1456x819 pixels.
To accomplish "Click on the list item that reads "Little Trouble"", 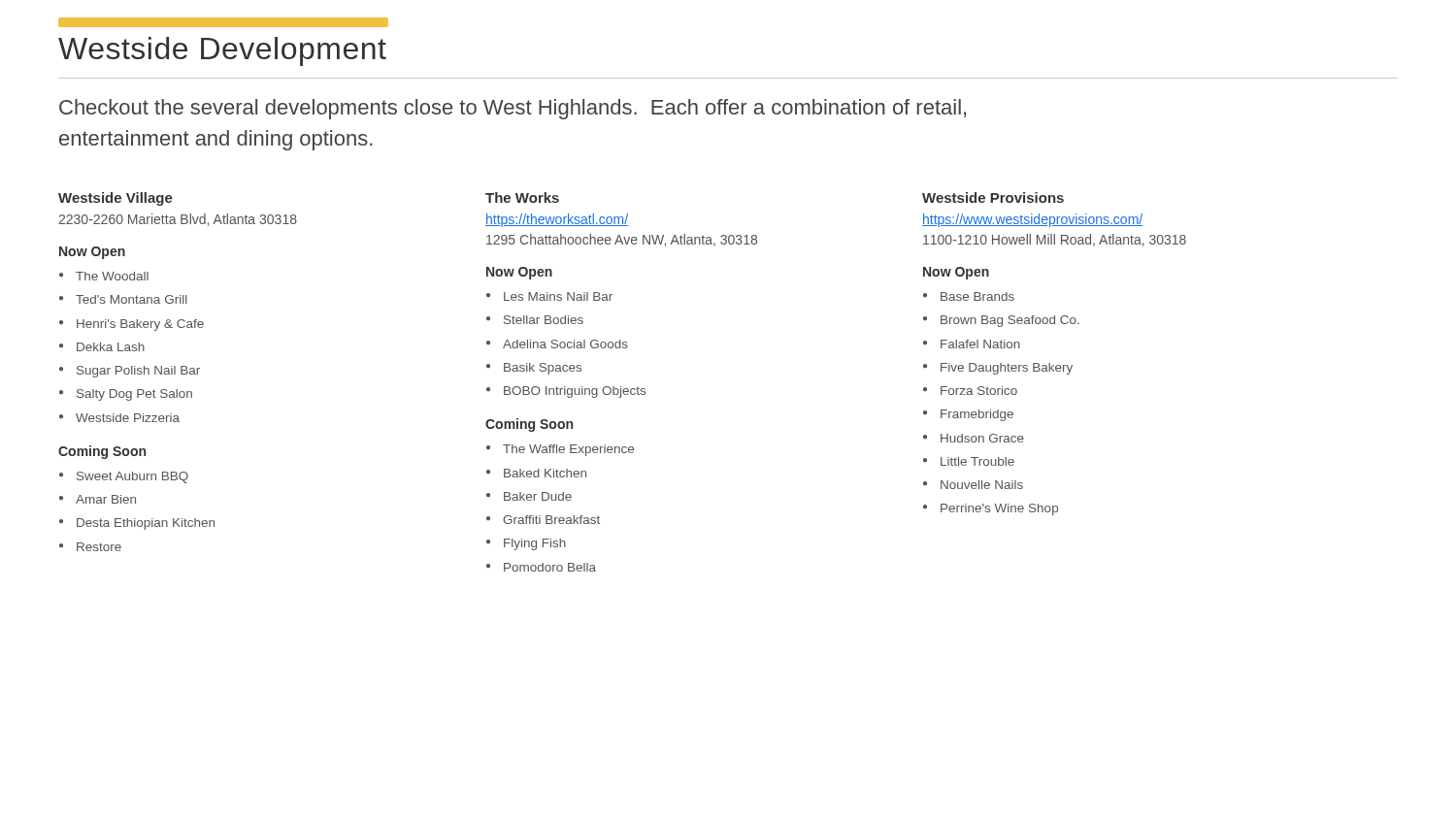I will pos(977,461).
